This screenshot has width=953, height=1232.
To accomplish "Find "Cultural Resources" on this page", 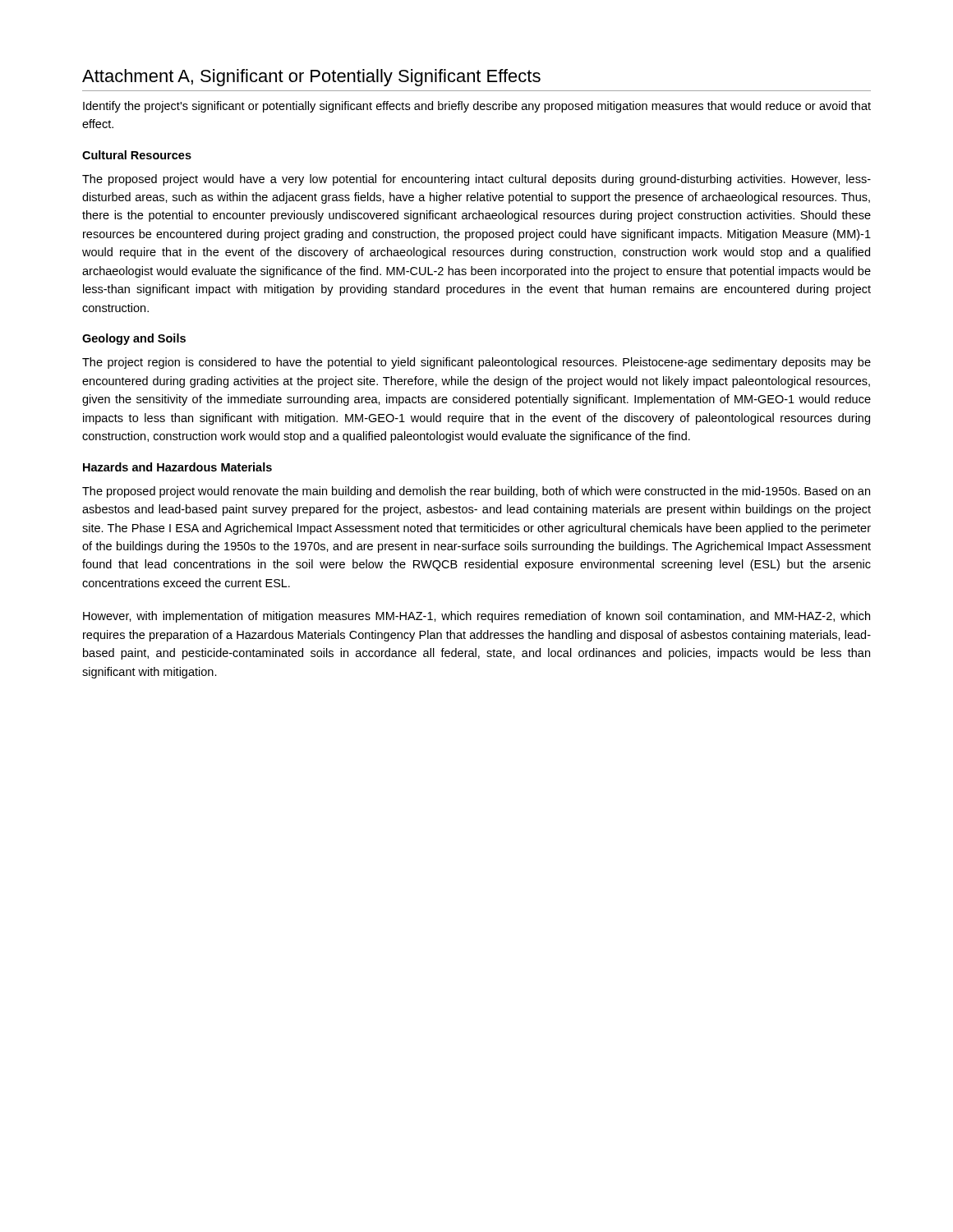I will click(137, 155).
